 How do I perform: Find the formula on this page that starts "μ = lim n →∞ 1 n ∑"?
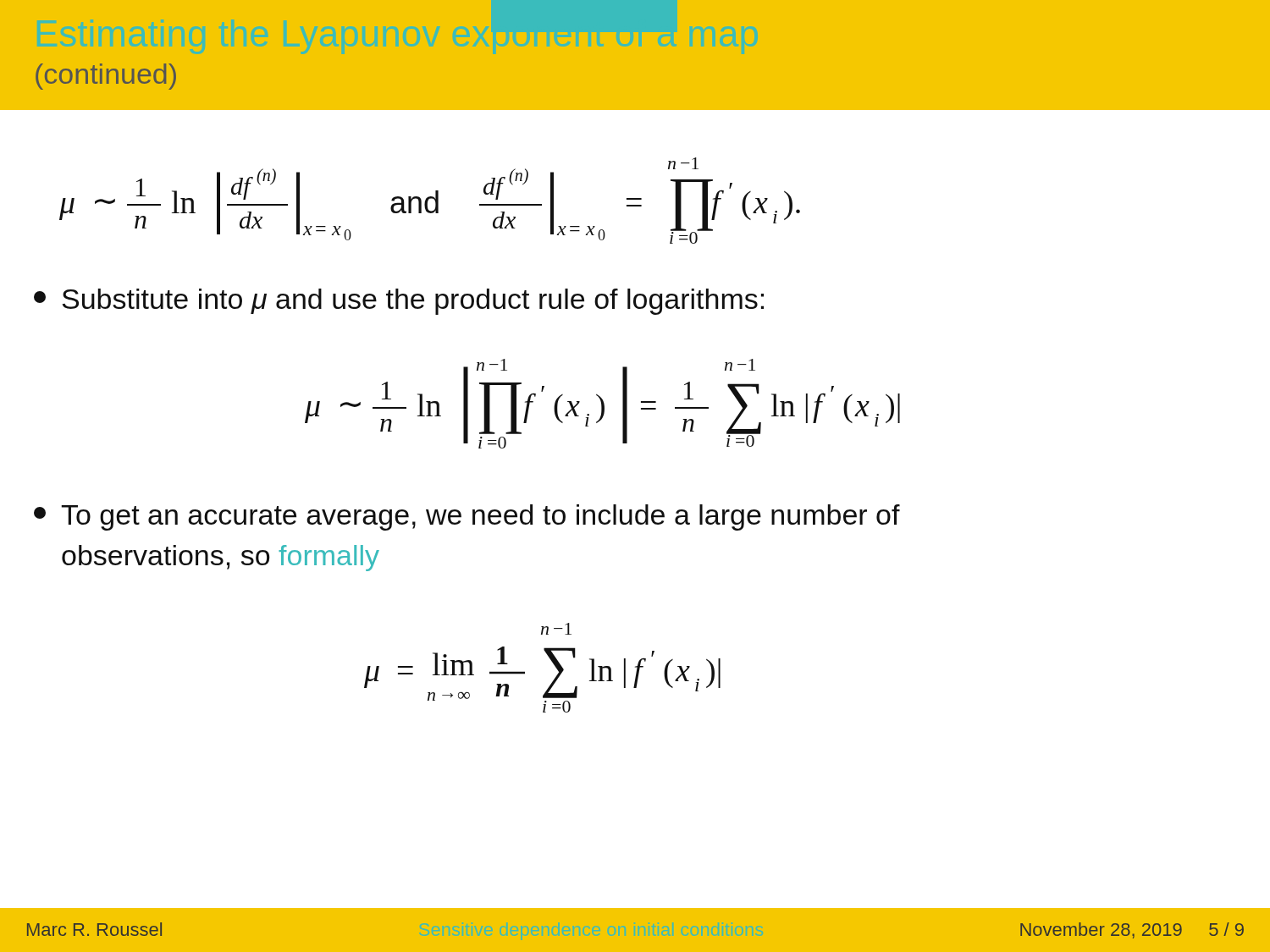click(635, 673)
